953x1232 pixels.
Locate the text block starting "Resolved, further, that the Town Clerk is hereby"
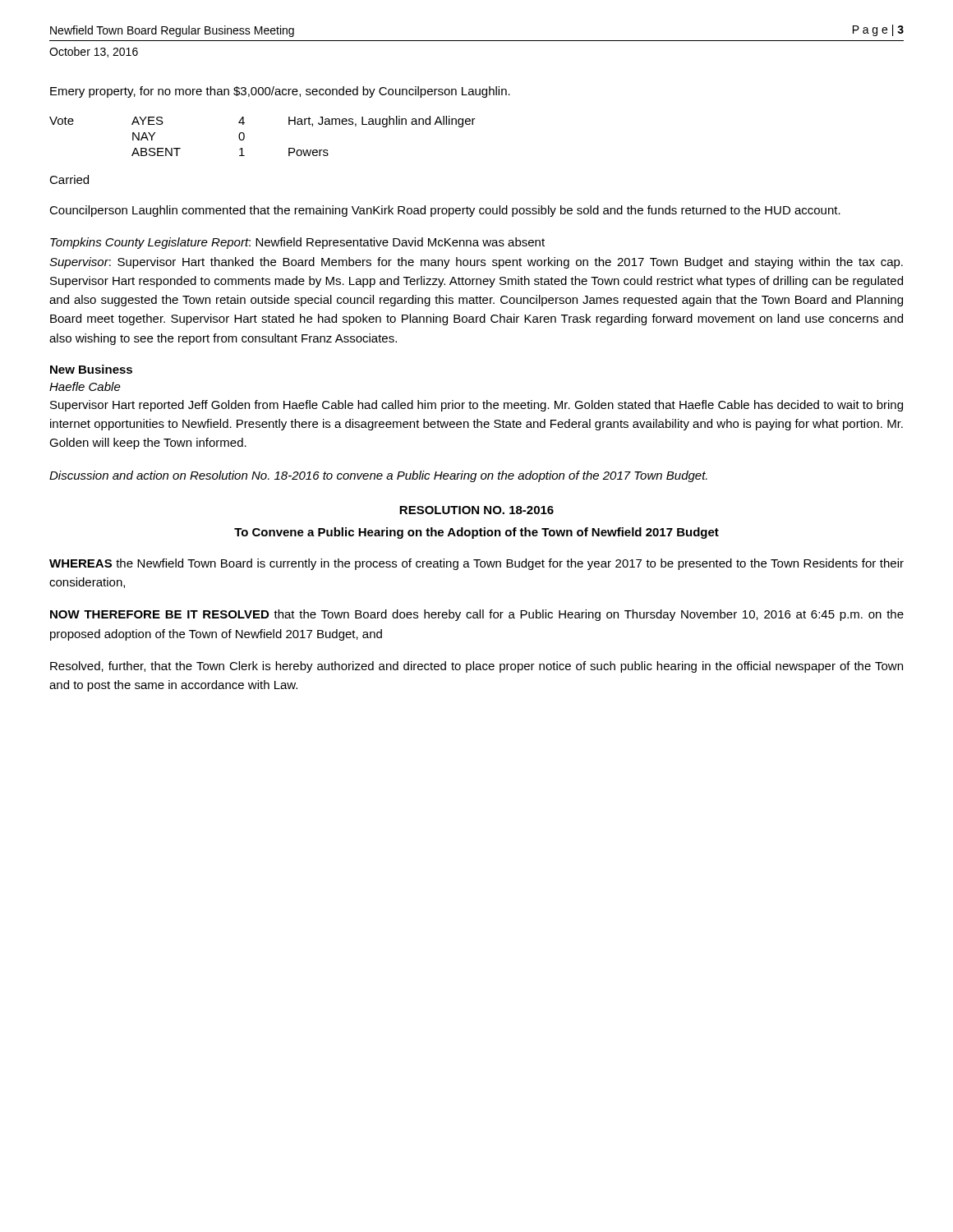pos(476,675)
